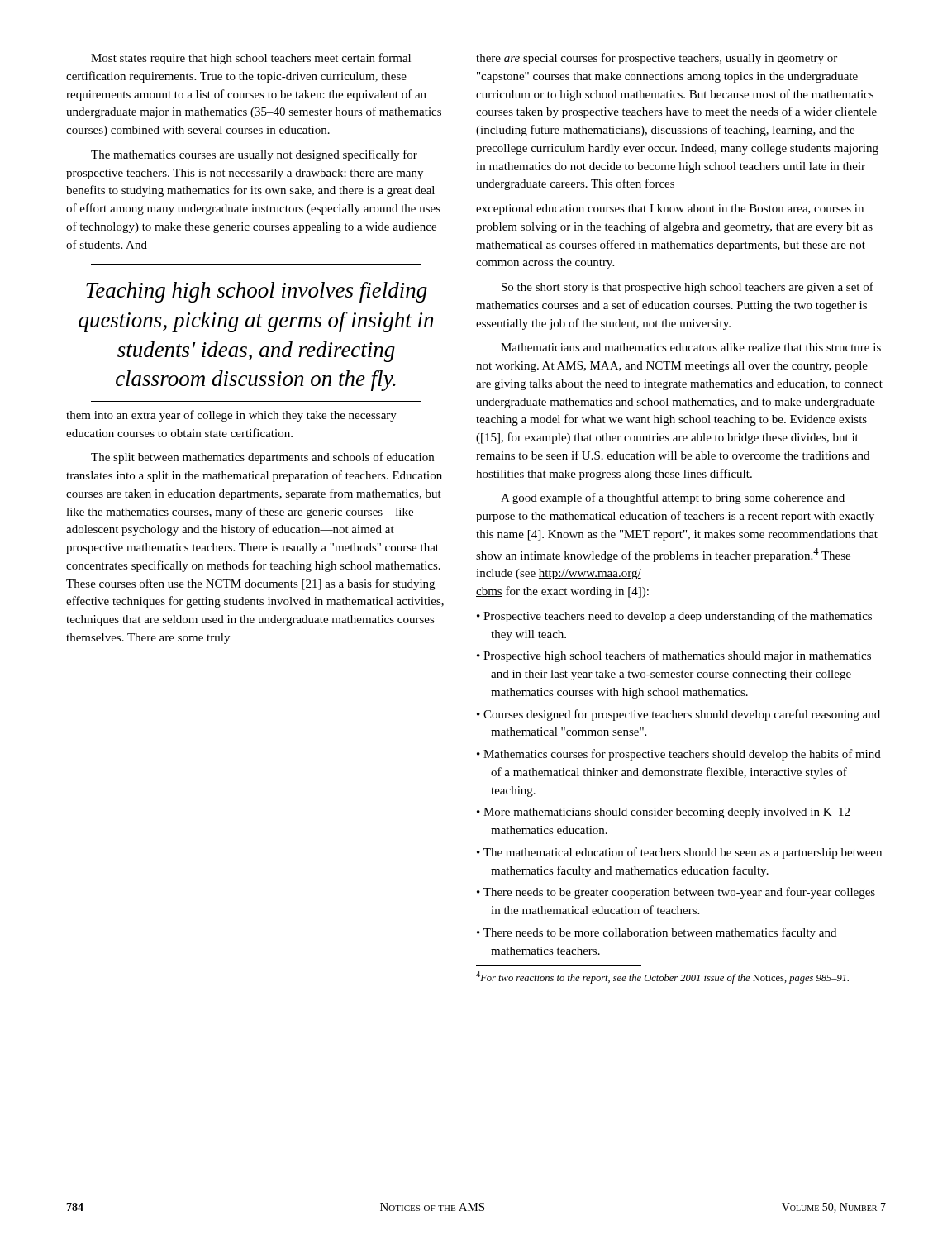Locate the text block that says "exceptional education courses that I"
Screen dimensions: 1240x952
681,400
